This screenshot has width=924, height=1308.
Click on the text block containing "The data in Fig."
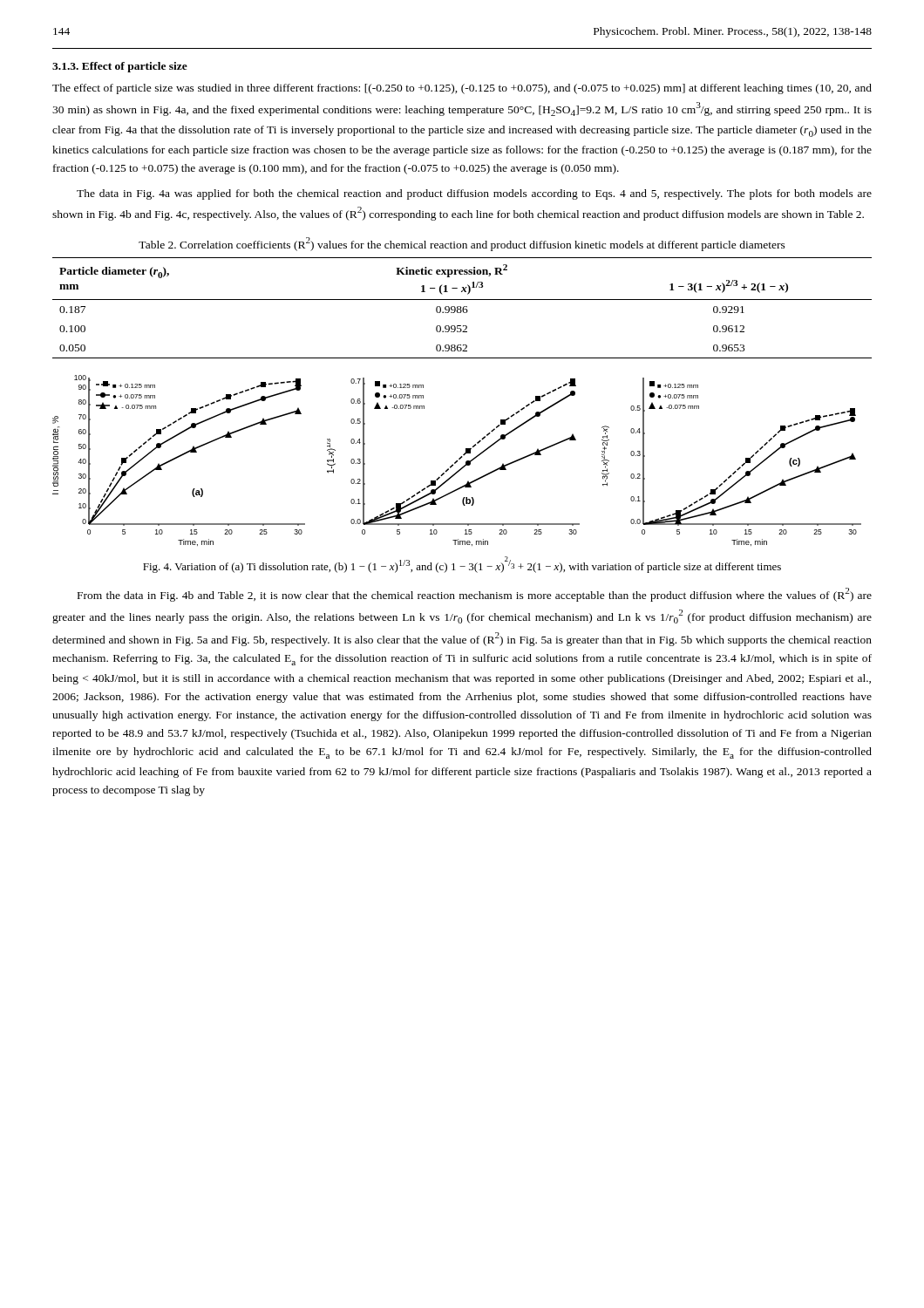(462, 204)
